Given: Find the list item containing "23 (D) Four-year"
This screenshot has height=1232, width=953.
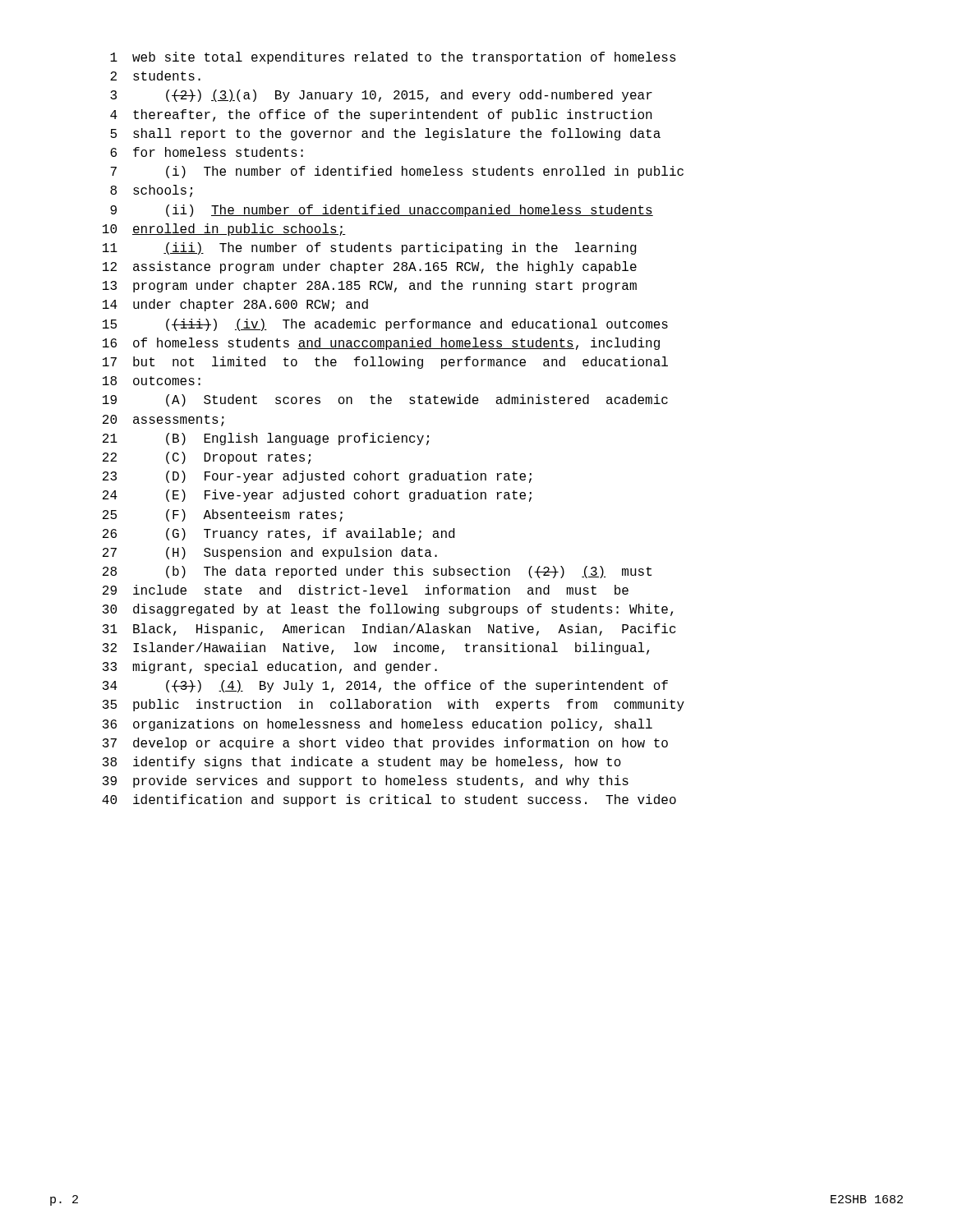Looking at the screenshot, I should (481, 478).
